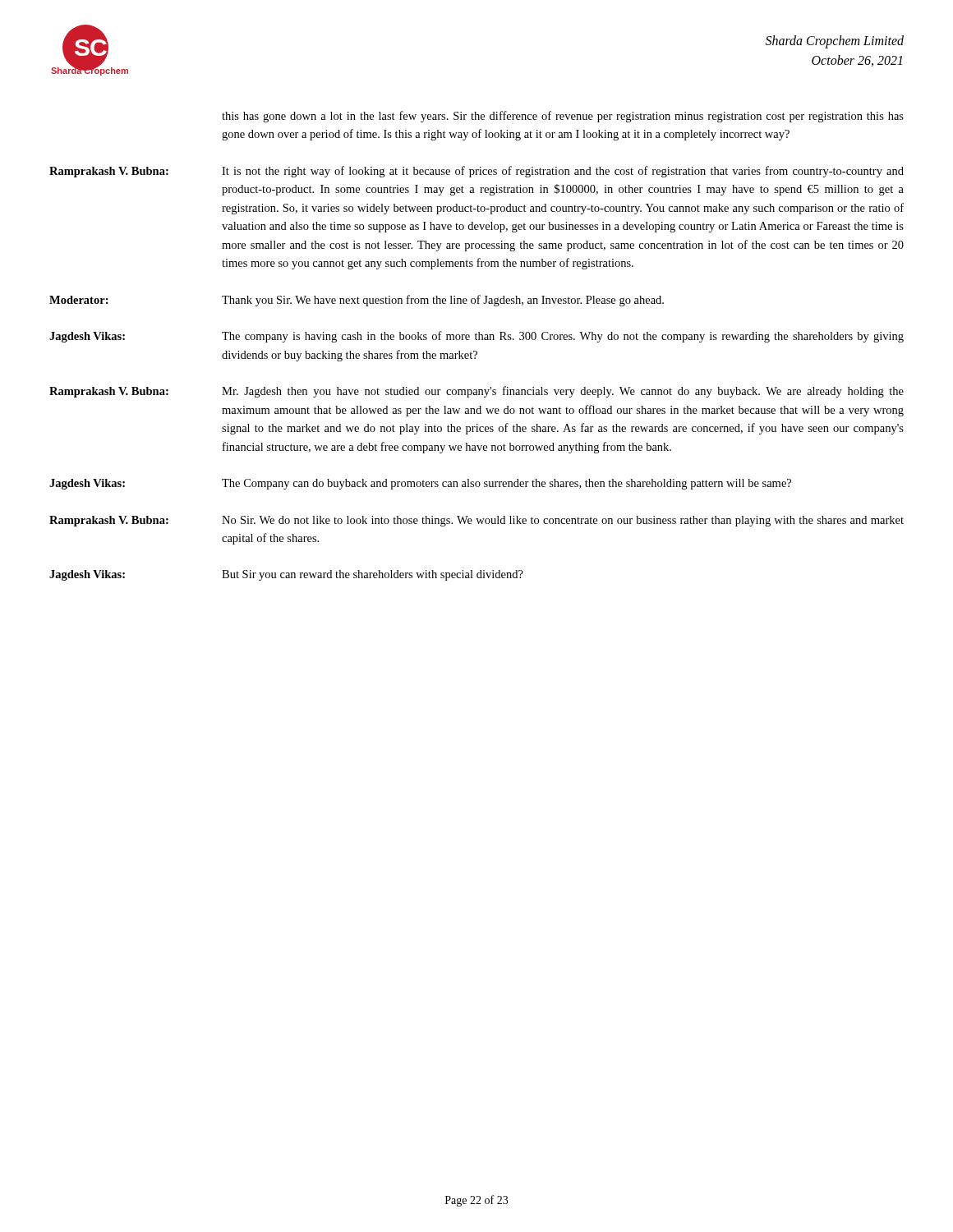Image resolution: width=953 pixels, height=1232 pixels.
Task: Locate the text block that reads "Jagdesh Vikas: But Sir you can"
Action: (x=476, y=575)
